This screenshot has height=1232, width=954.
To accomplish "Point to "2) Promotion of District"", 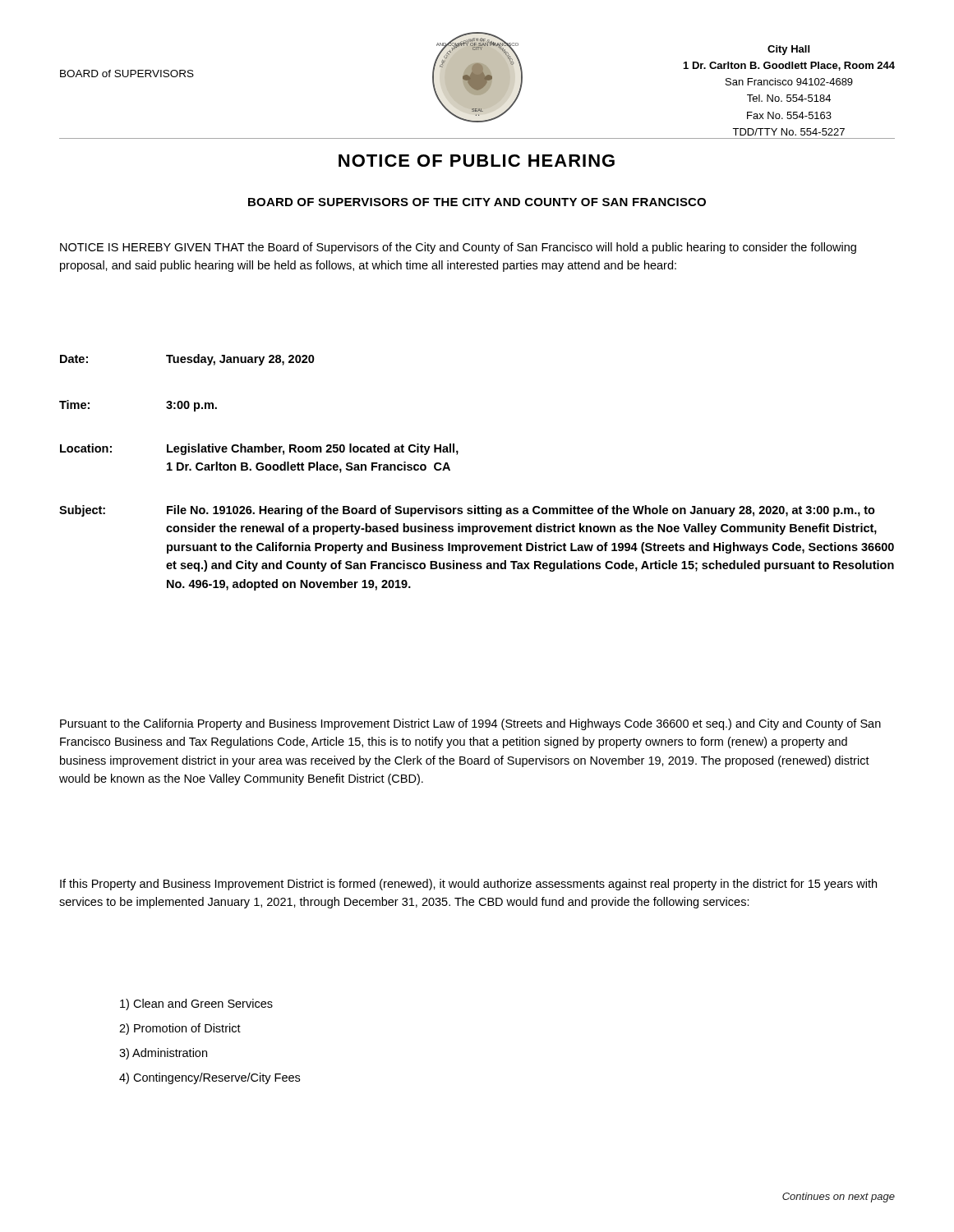I will coord(180,1028).
